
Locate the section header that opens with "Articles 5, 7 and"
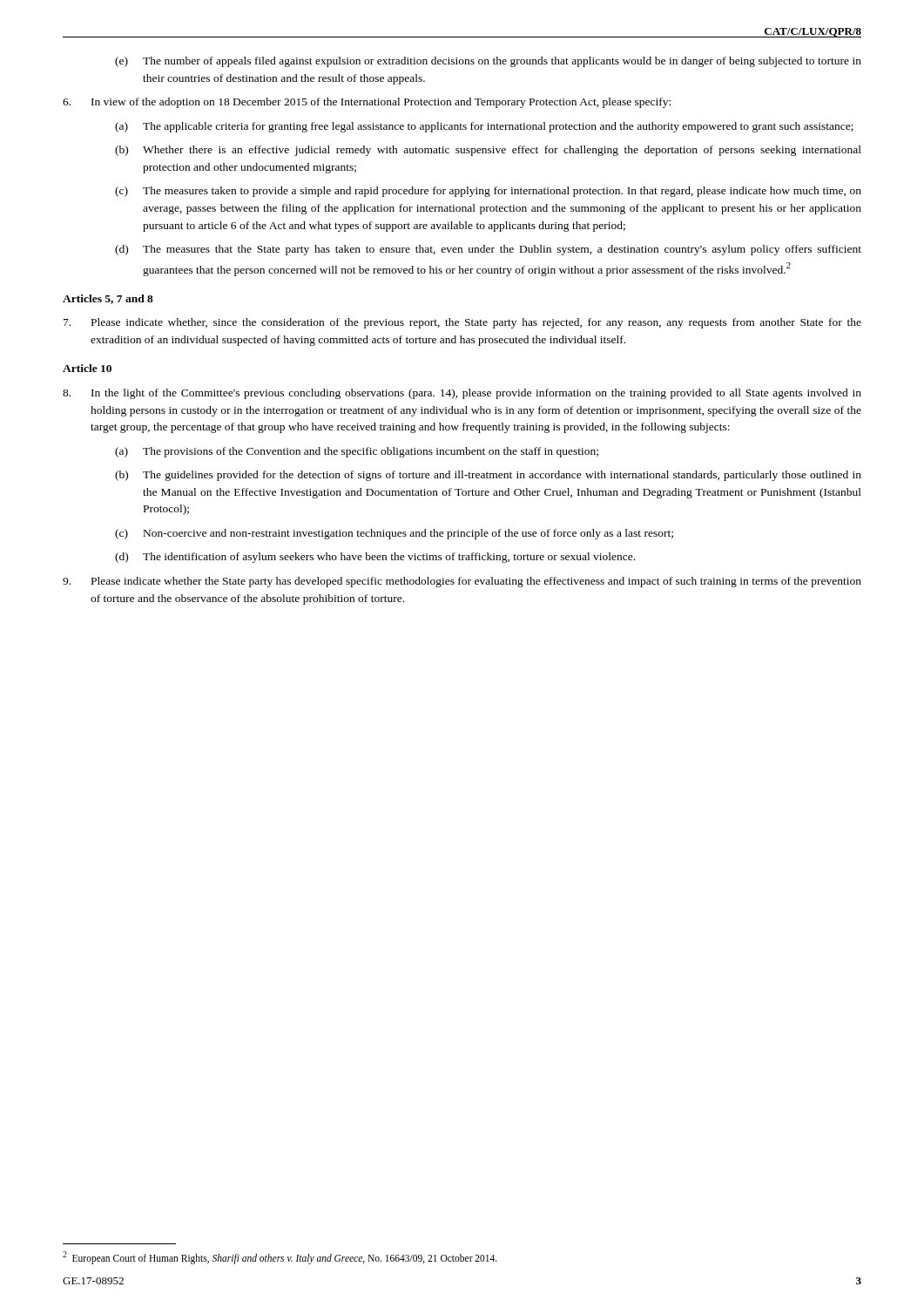[108, 298]
